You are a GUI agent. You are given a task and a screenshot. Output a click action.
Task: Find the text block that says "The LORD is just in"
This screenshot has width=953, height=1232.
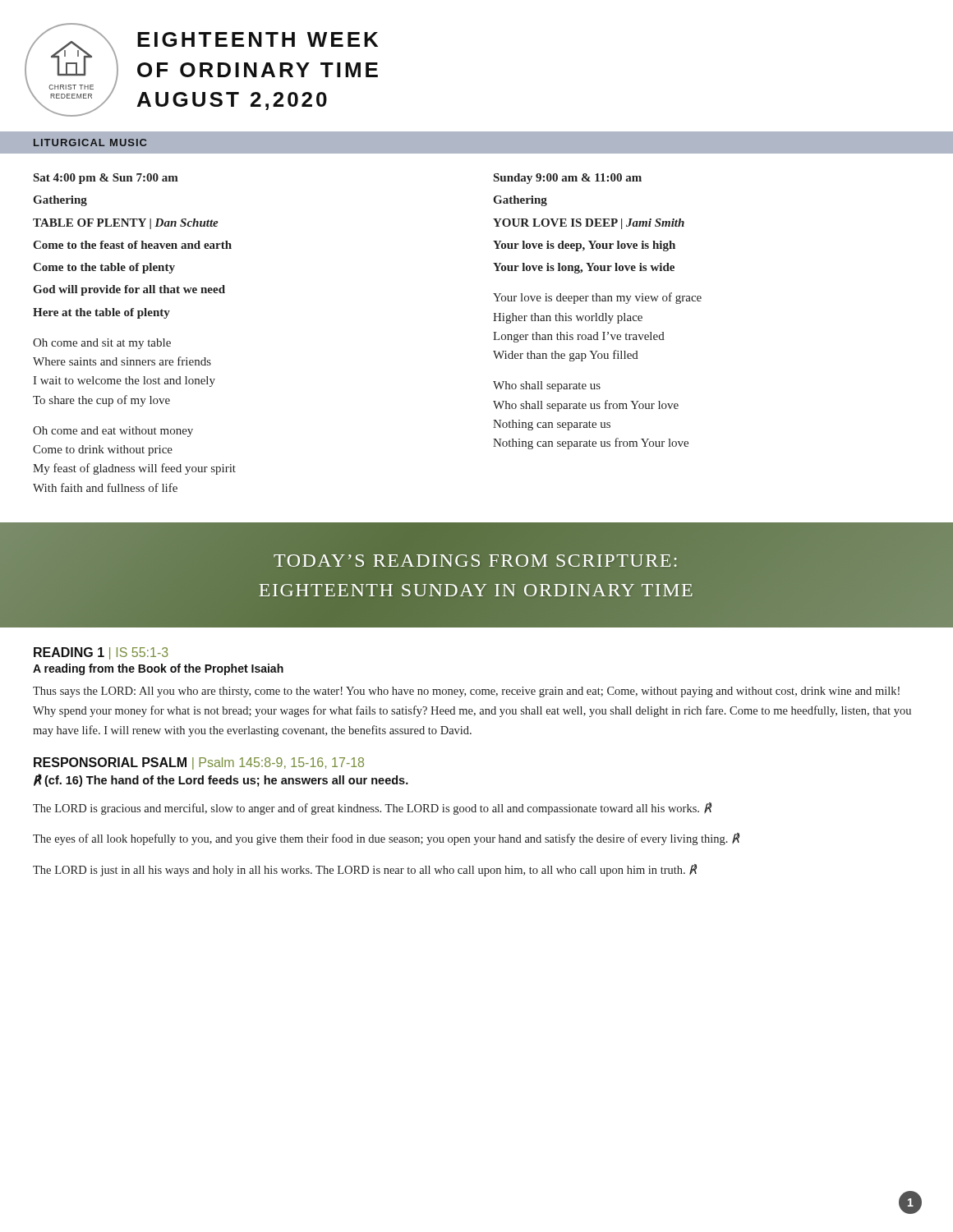click(x=476, y=871)
